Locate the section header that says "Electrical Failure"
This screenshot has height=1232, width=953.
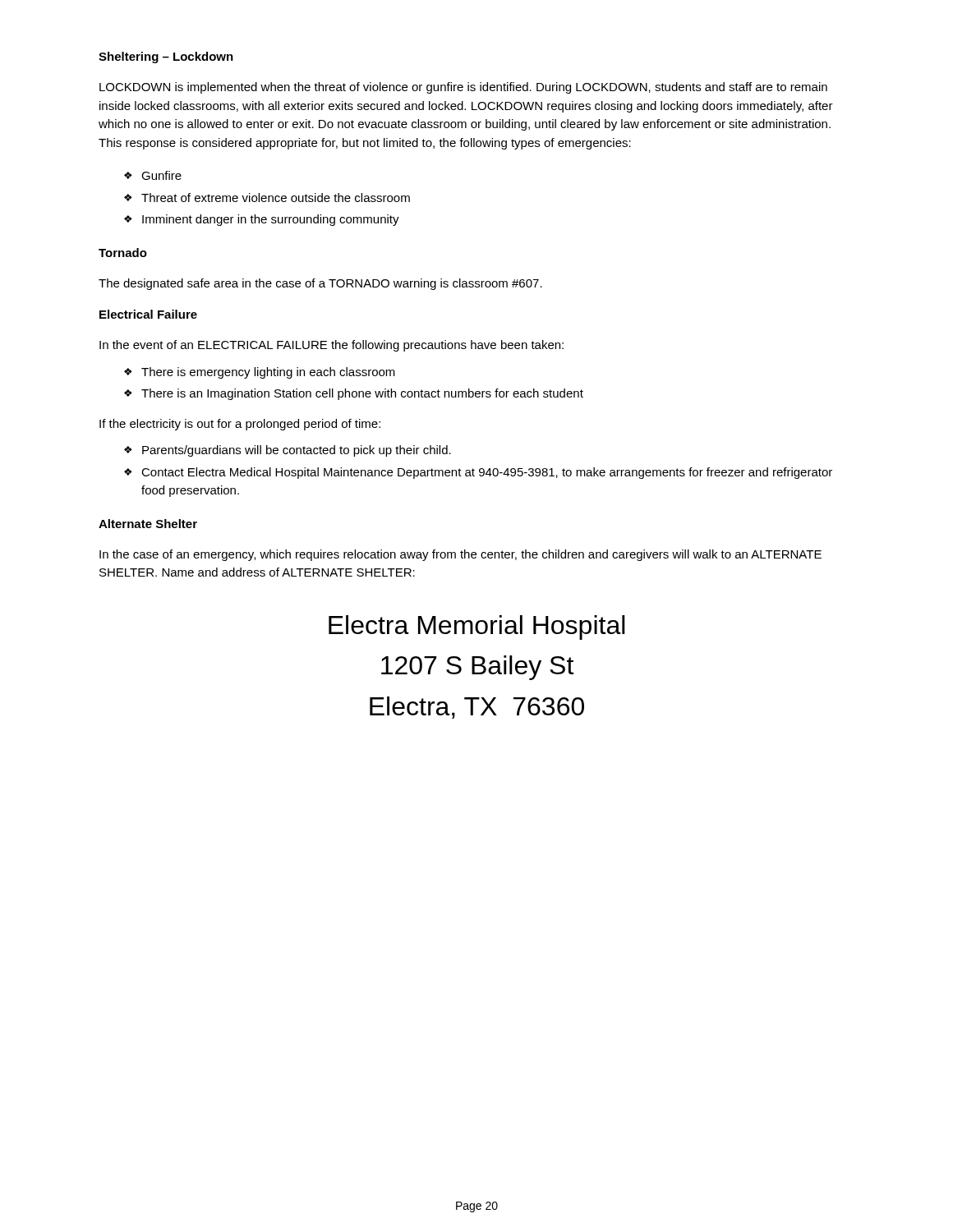[148, 314]
